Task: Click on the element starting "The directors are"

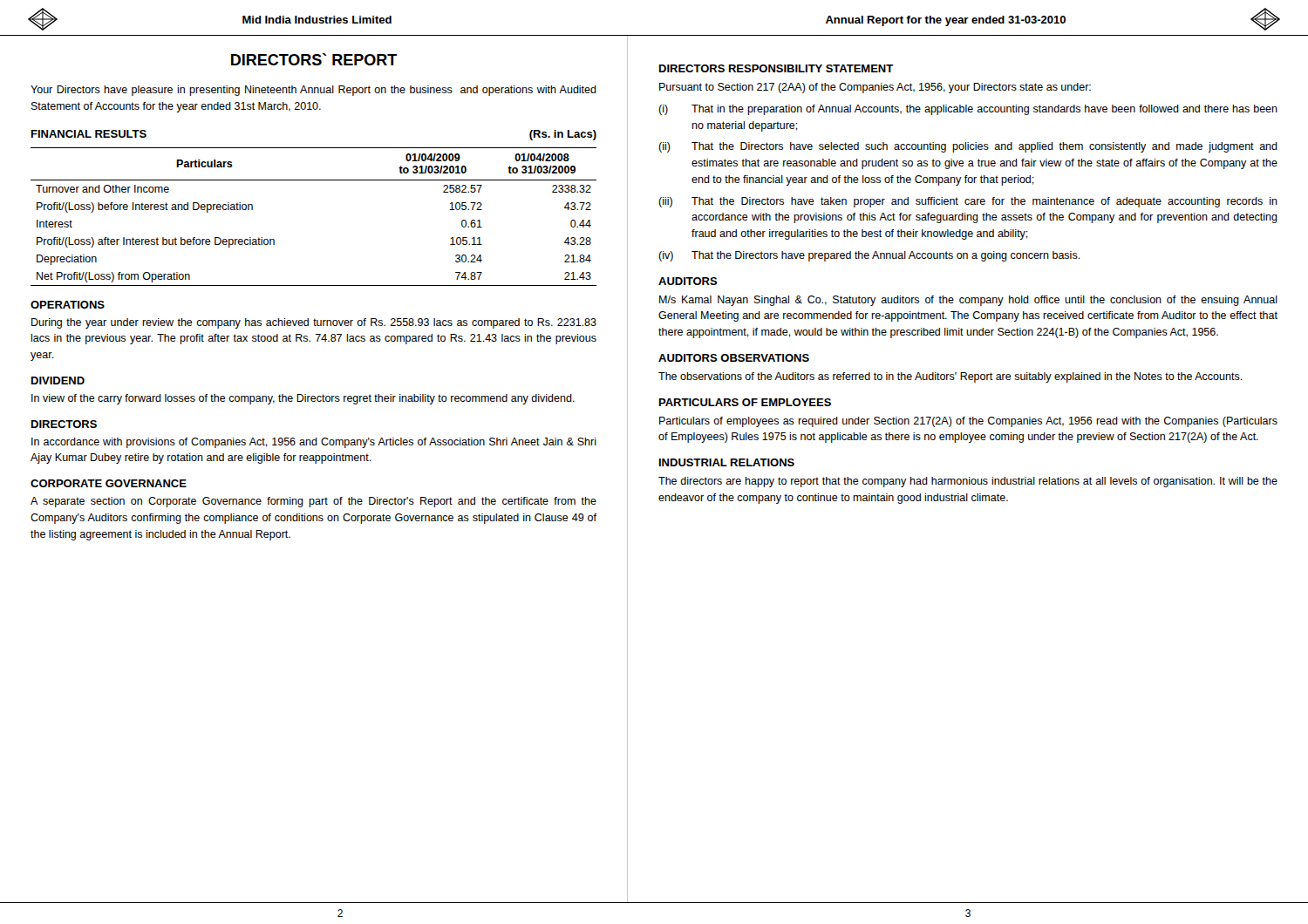Action: click(x=968, y=490)
